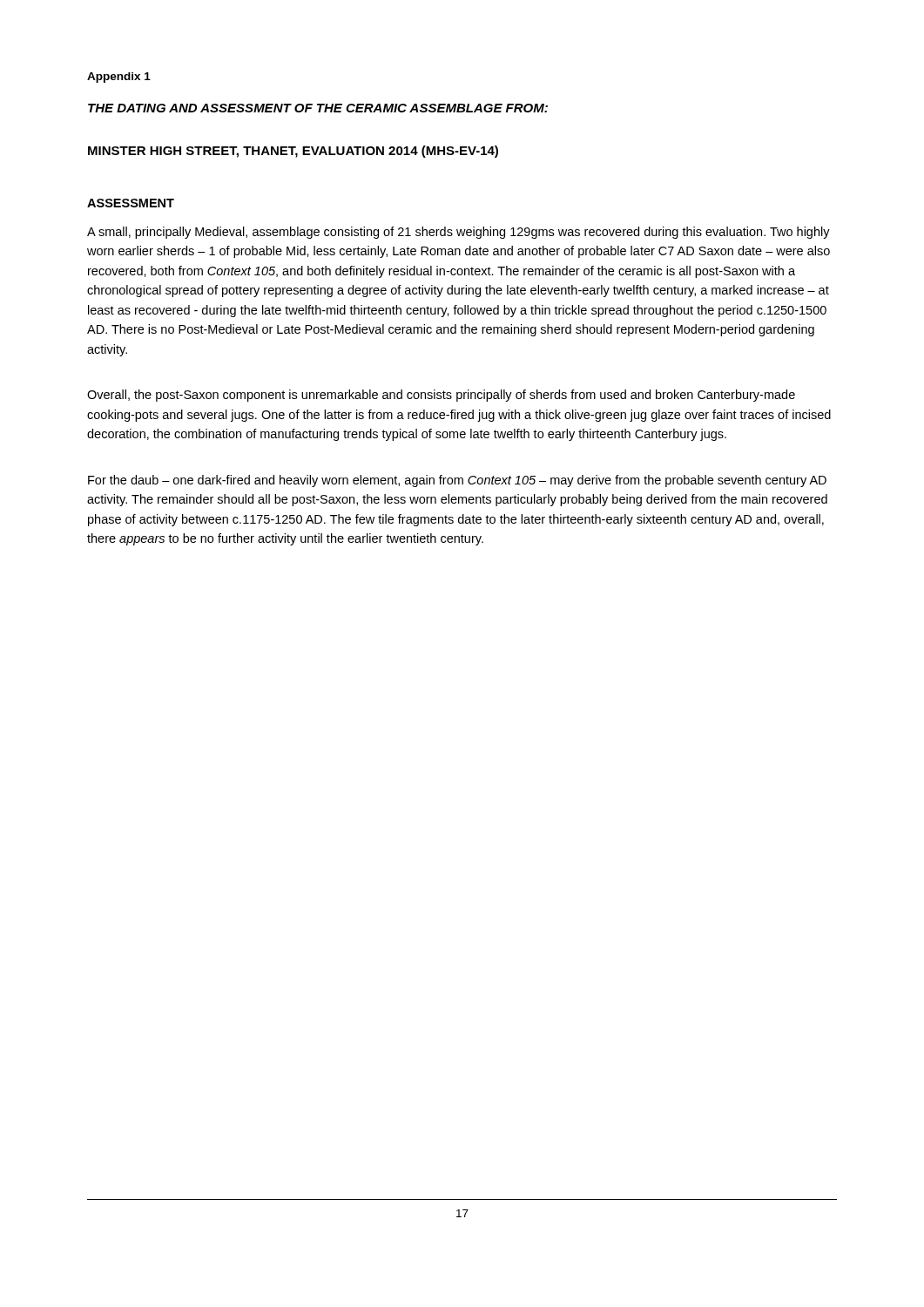
Task: Click the title that begins "THE DATING AND ASSESSMENT OF THE CERAMIC ASSEMBLAGE"
Action: click(318, 108)
